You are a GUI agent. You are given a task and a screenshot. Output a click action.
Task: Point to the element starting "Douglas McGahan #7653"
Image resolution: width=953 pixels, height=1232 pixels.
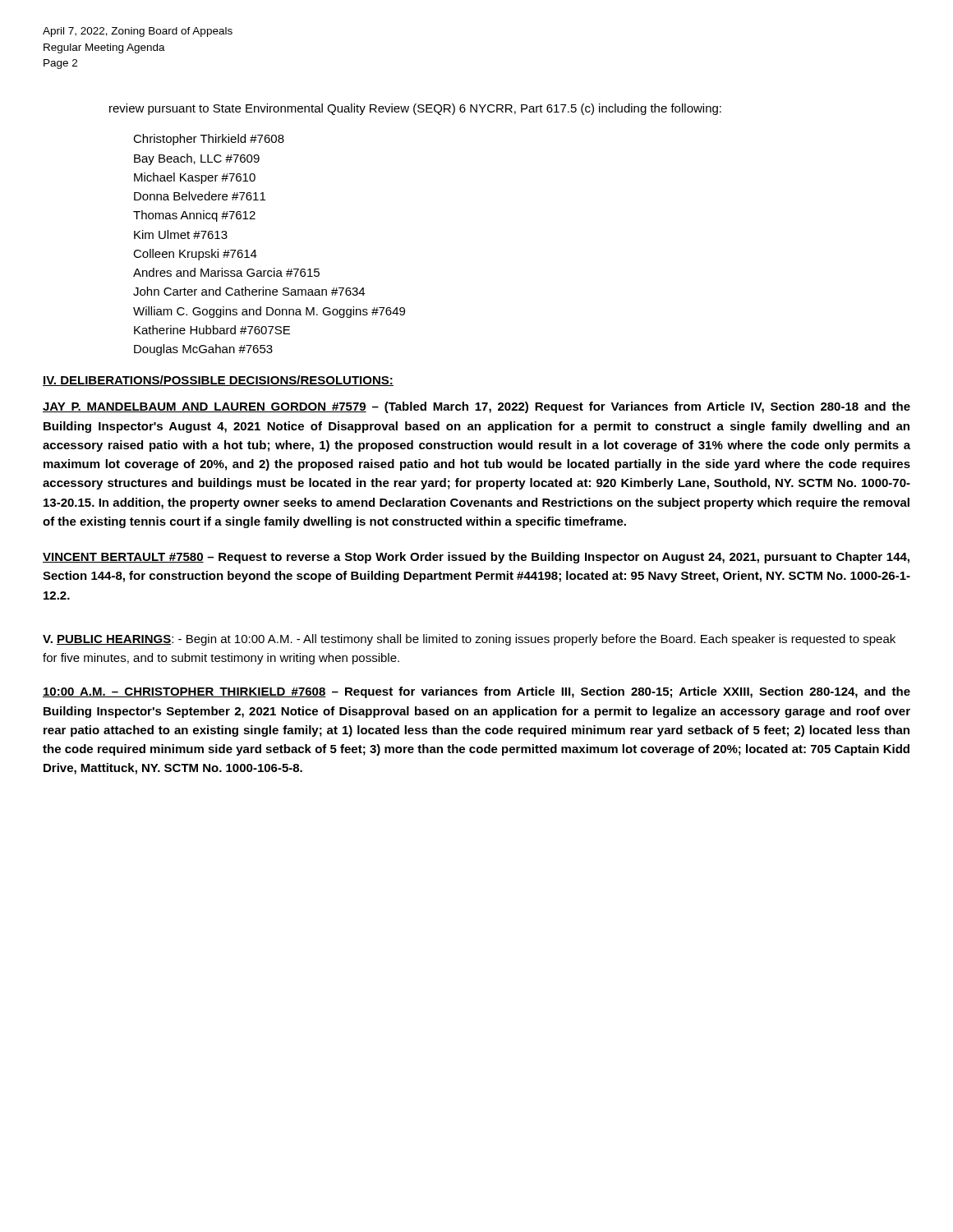pyautogui.click(x=203, y=349)
